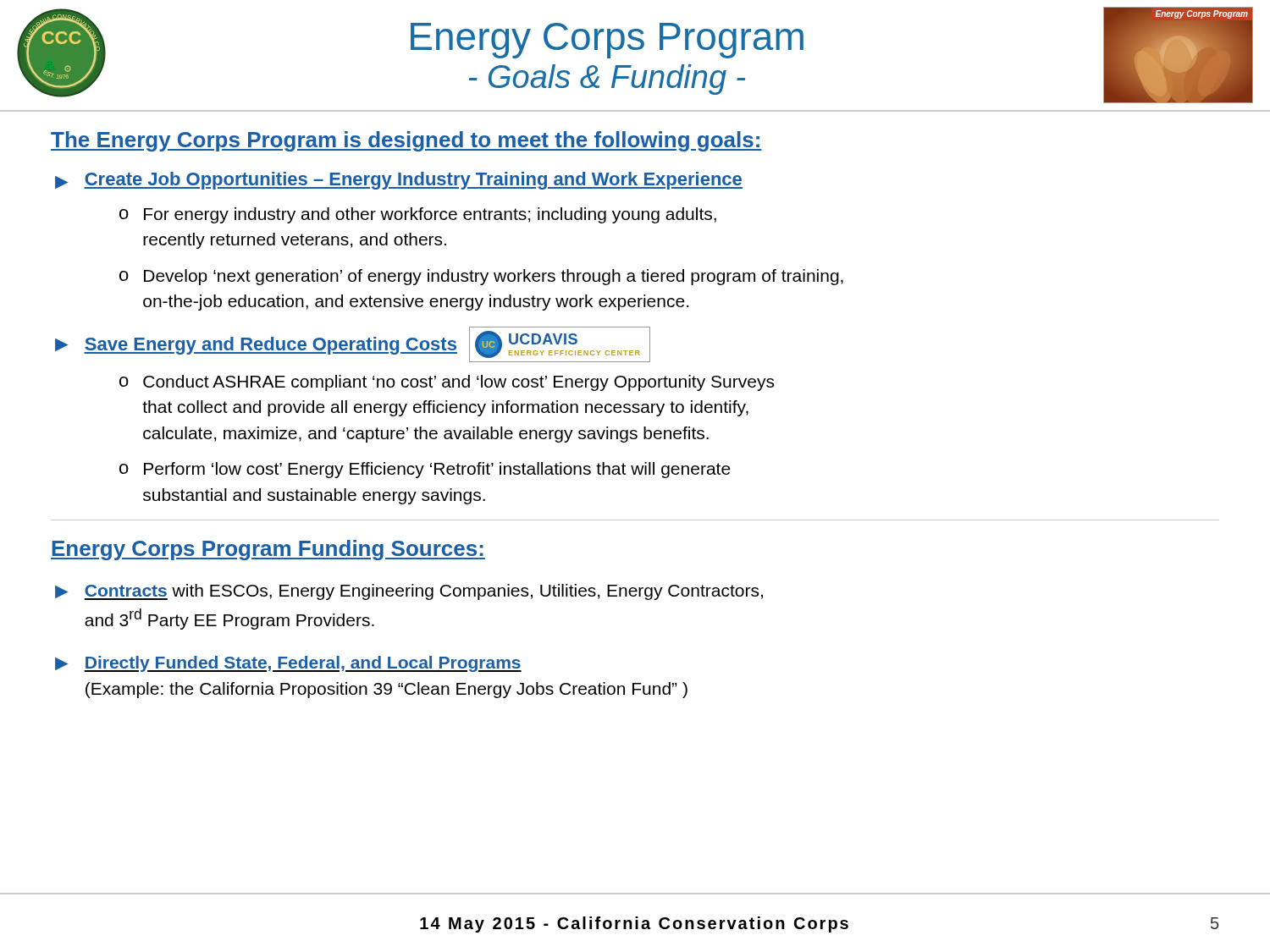Click on the section header with the text "Energy Corps Program Funding Sources:"
The height and width of the screenshot is (952, 1270).
pos(268,548)
